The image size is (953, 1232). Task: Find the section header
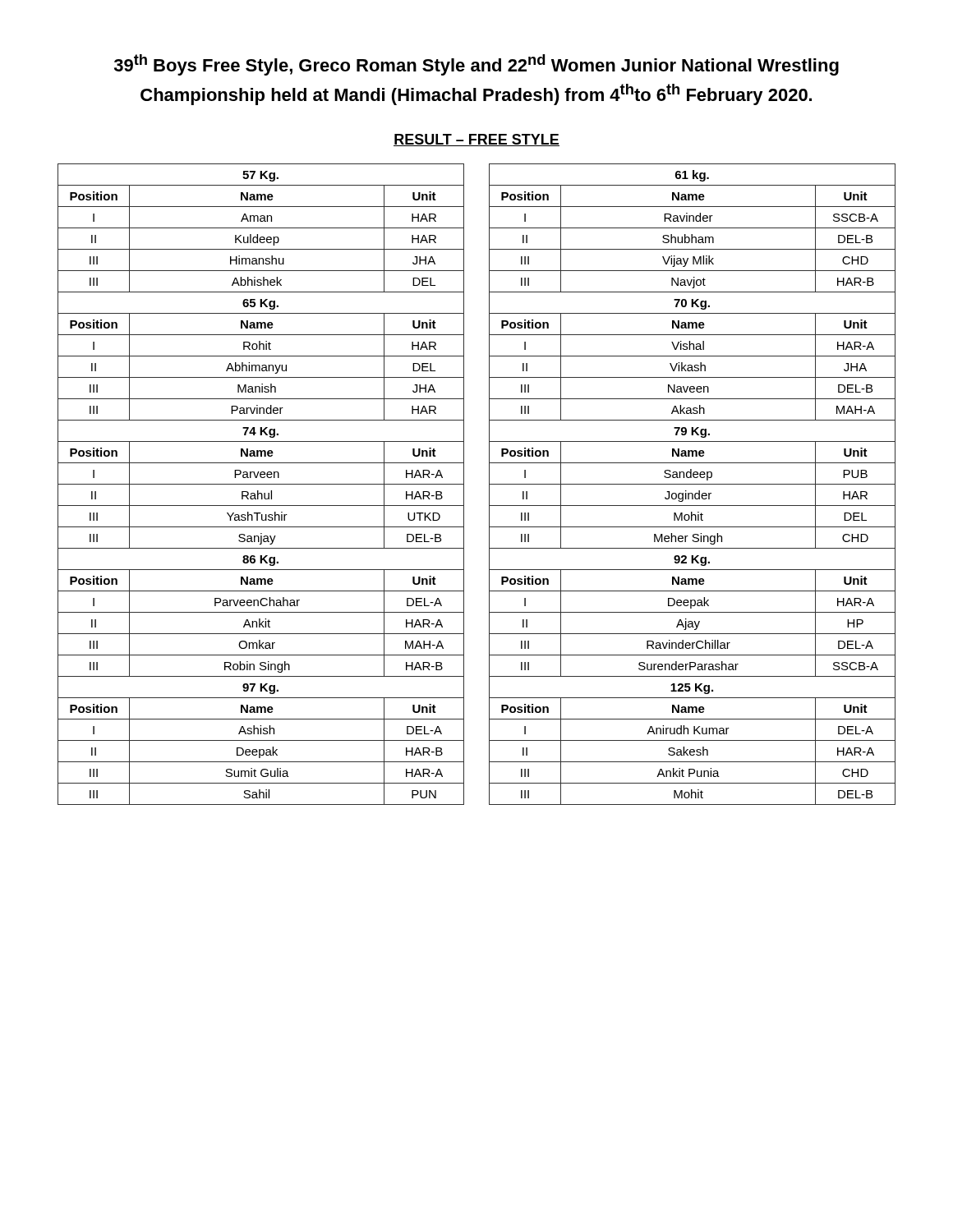[476, 140]
